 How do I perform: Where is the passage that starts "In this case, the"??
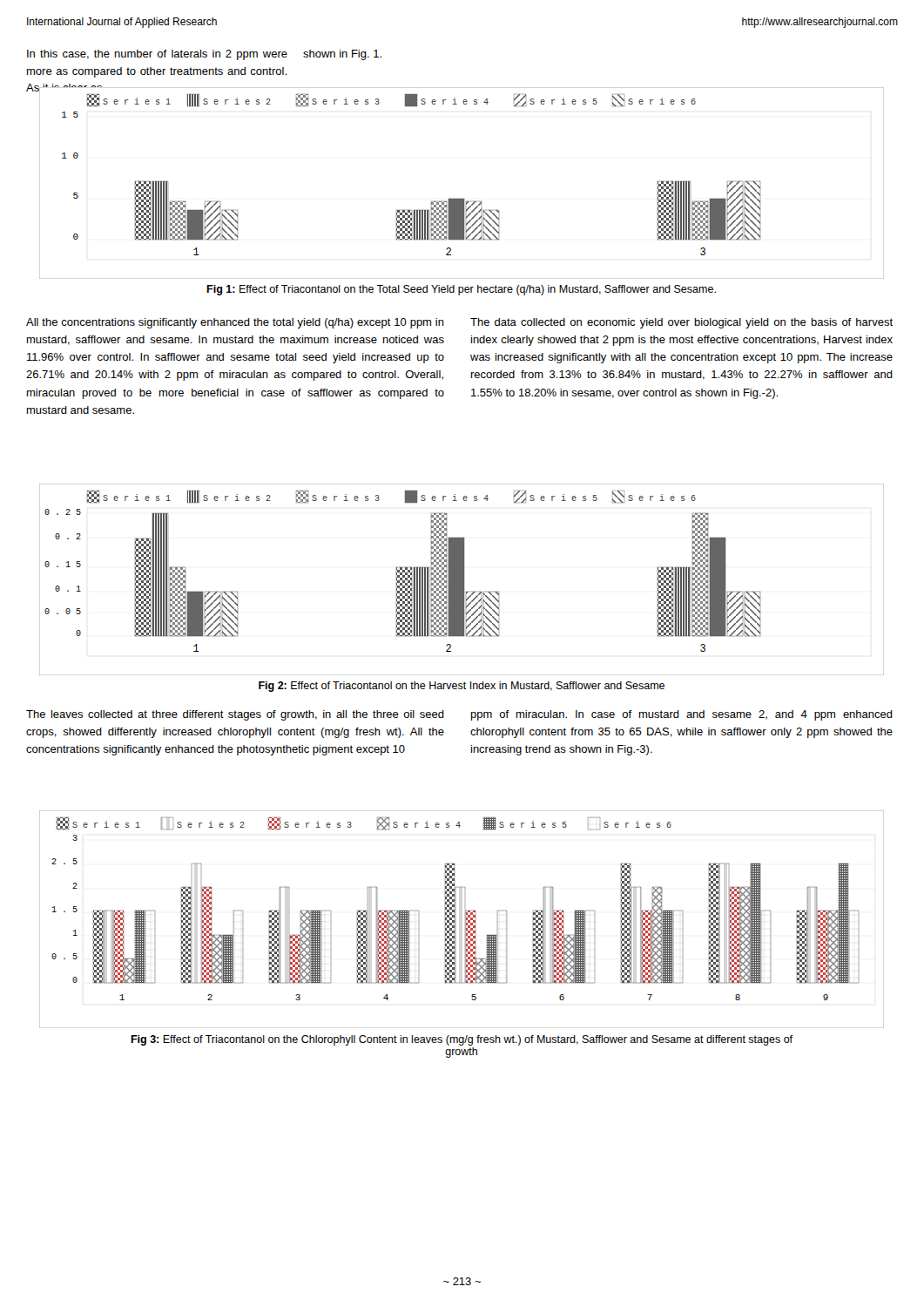coord(157,71)
